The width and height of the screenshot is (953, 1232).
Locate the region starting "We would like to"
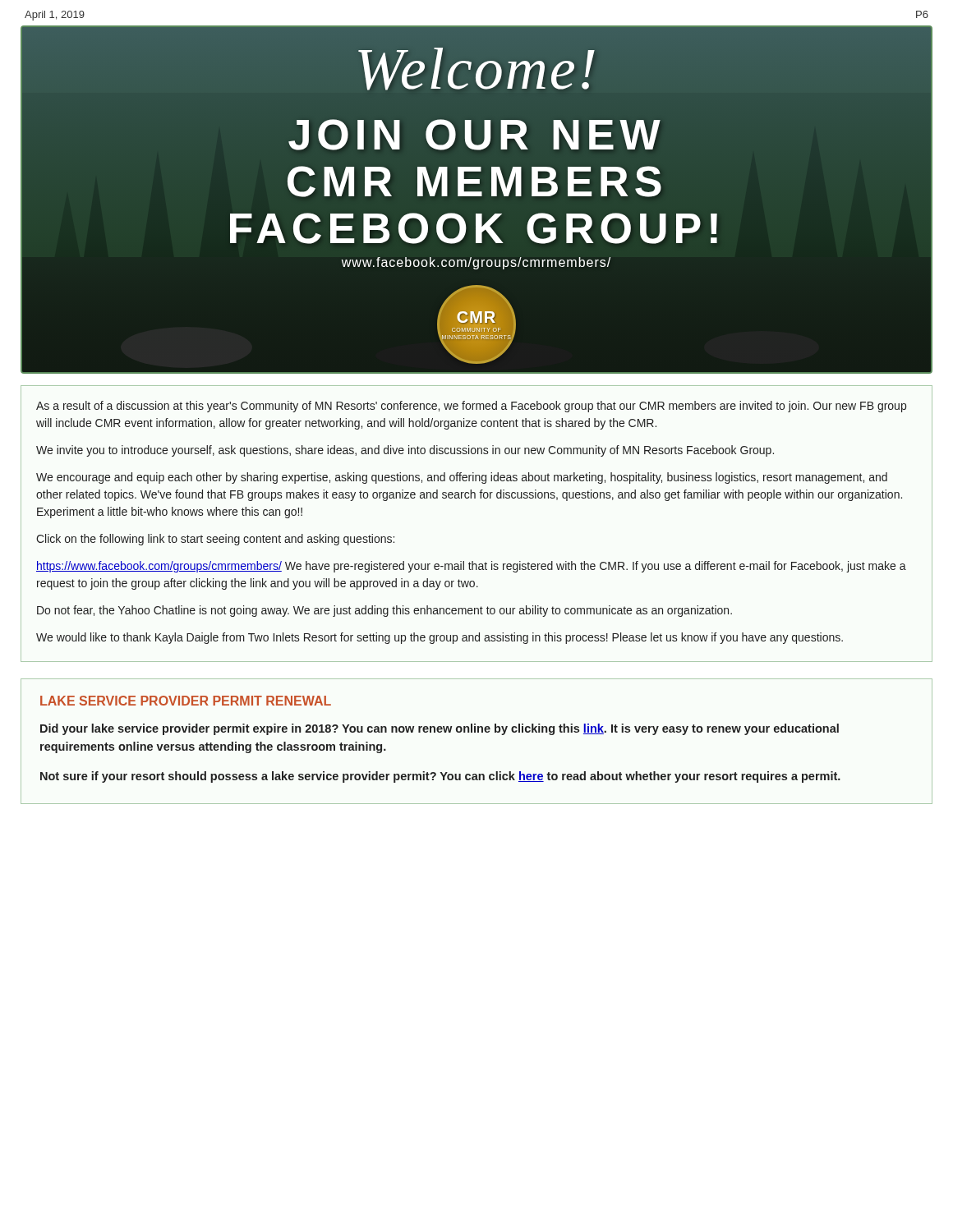click(x=476, y=638)
